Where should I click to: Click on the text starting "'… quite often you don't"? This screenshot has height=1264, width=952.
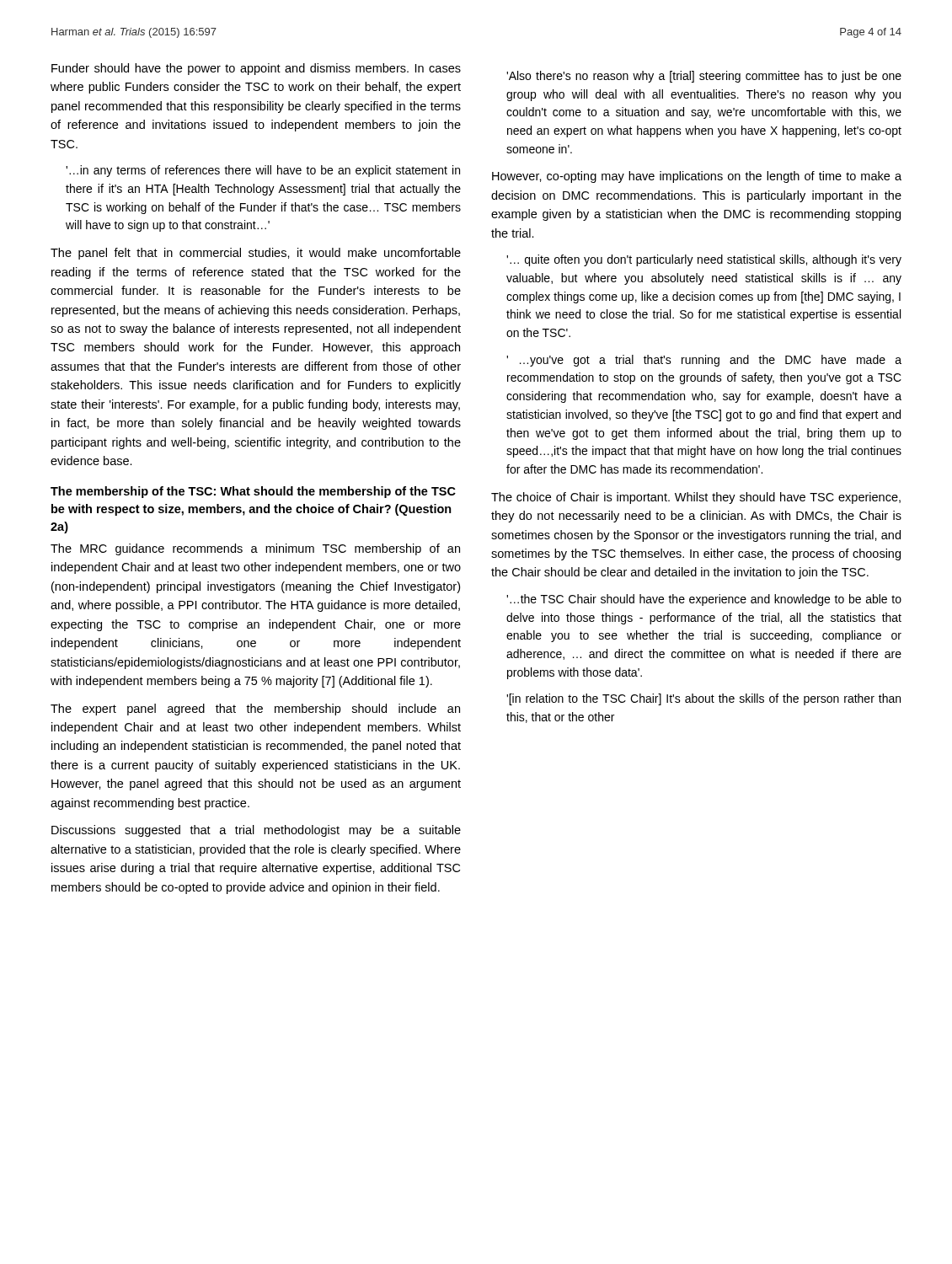pos(704,296)
